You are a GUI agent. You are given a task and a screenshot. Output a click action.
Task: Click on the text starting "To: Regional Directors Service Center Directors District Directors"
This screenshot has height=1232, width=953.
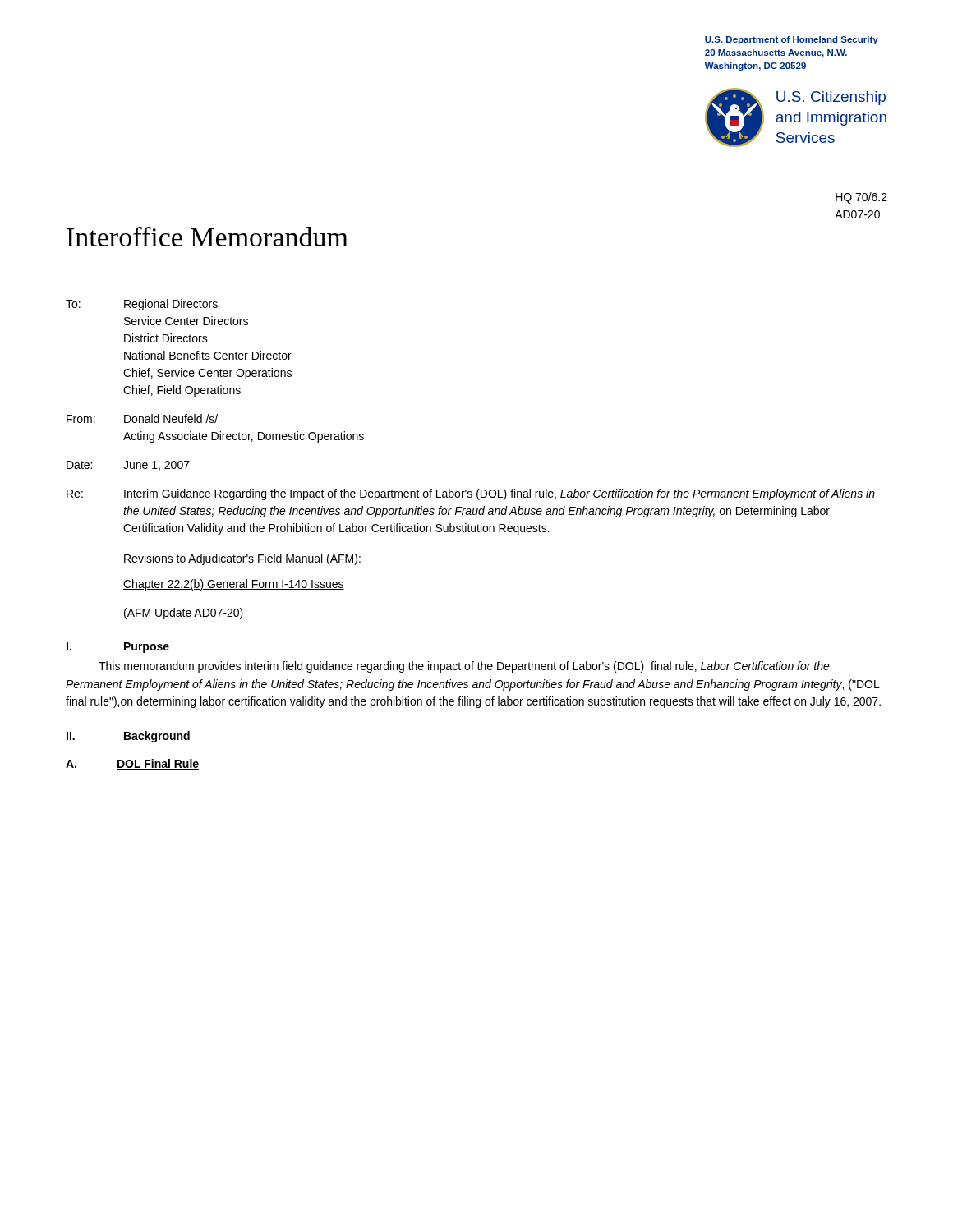[142, 305]
